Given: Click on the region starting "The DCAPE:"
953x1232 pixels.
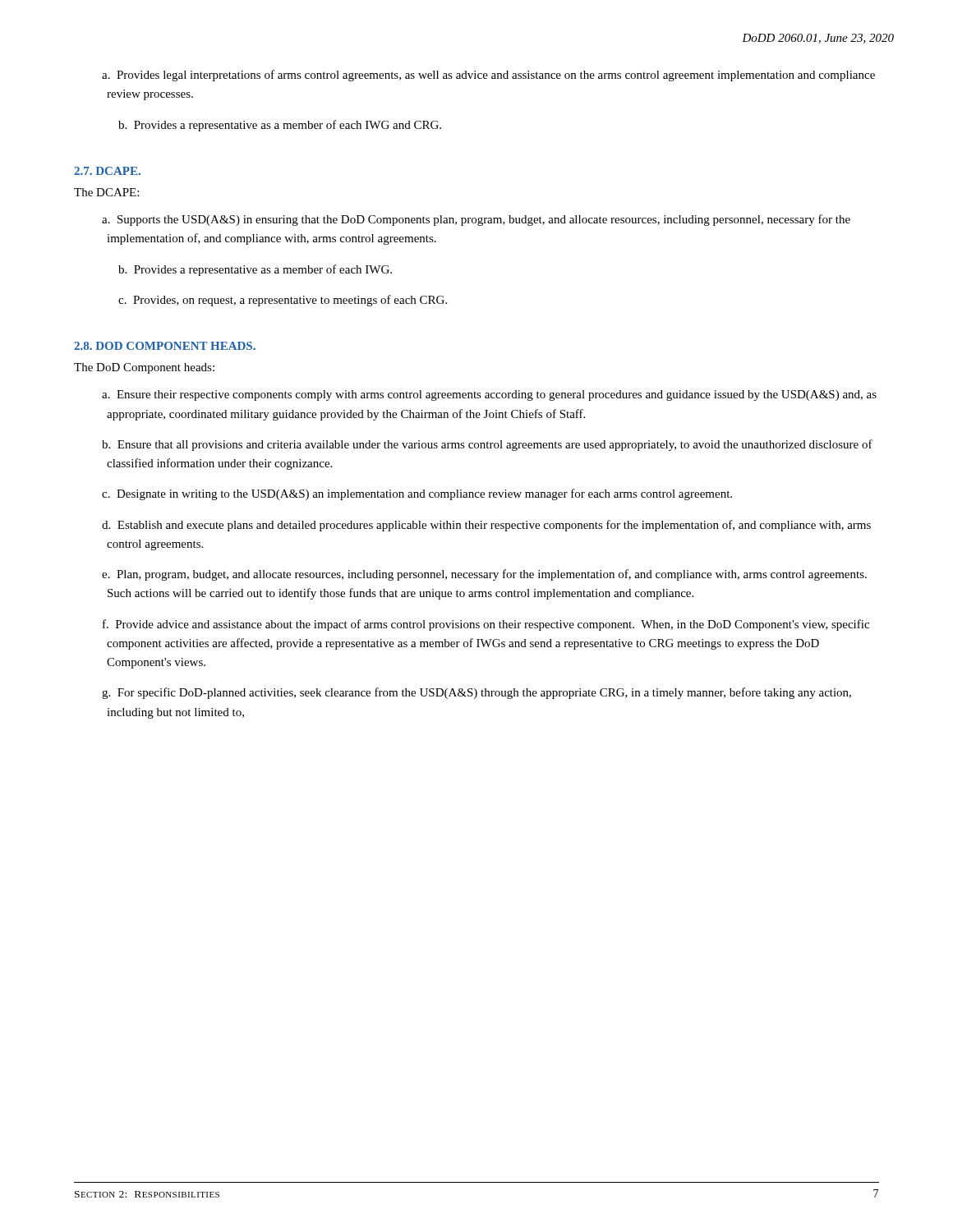Looking at the screenshot, I should click(107, 192).
